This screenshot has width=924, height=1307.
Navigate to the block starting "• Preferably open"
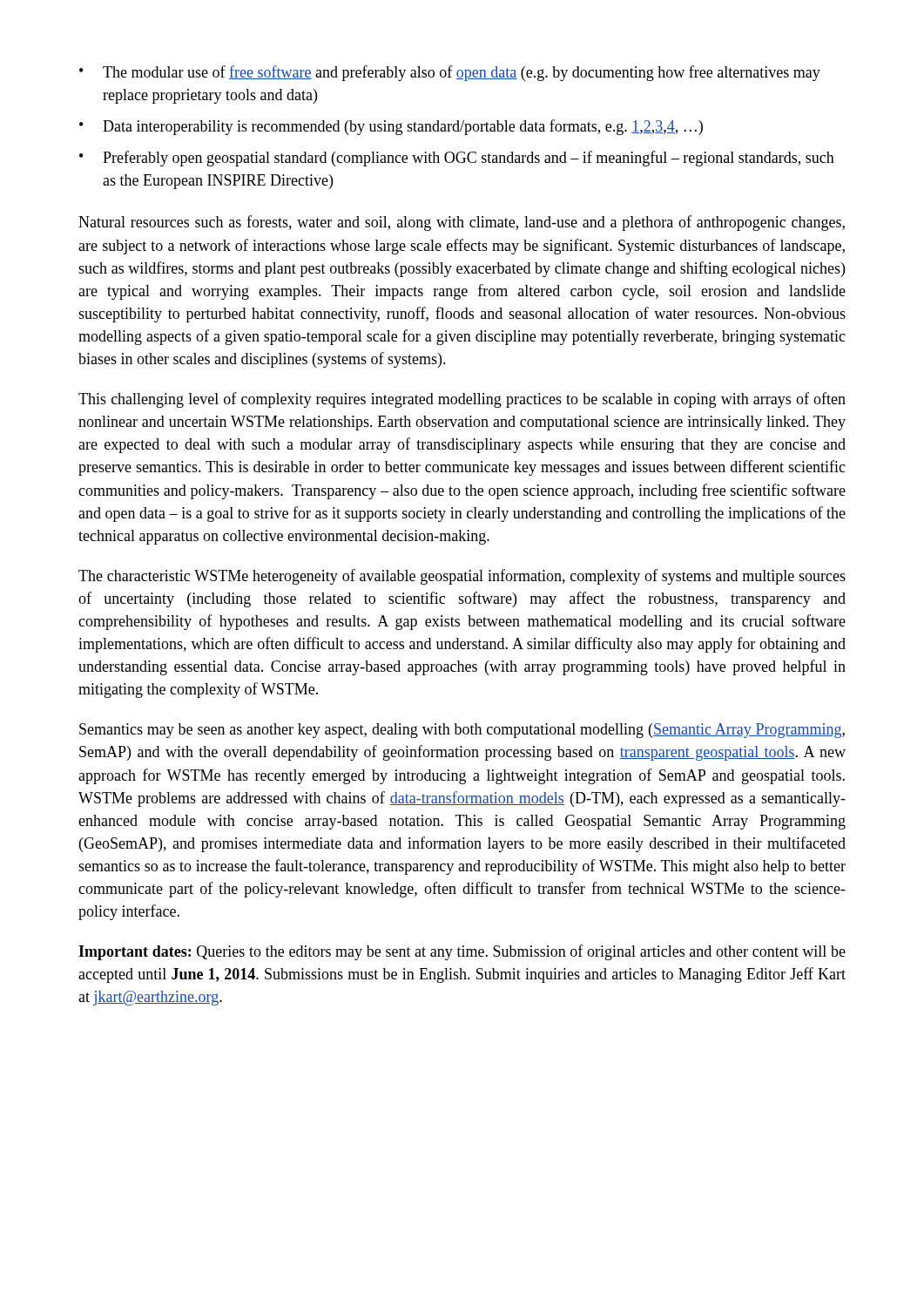click(x=462, y=169)
